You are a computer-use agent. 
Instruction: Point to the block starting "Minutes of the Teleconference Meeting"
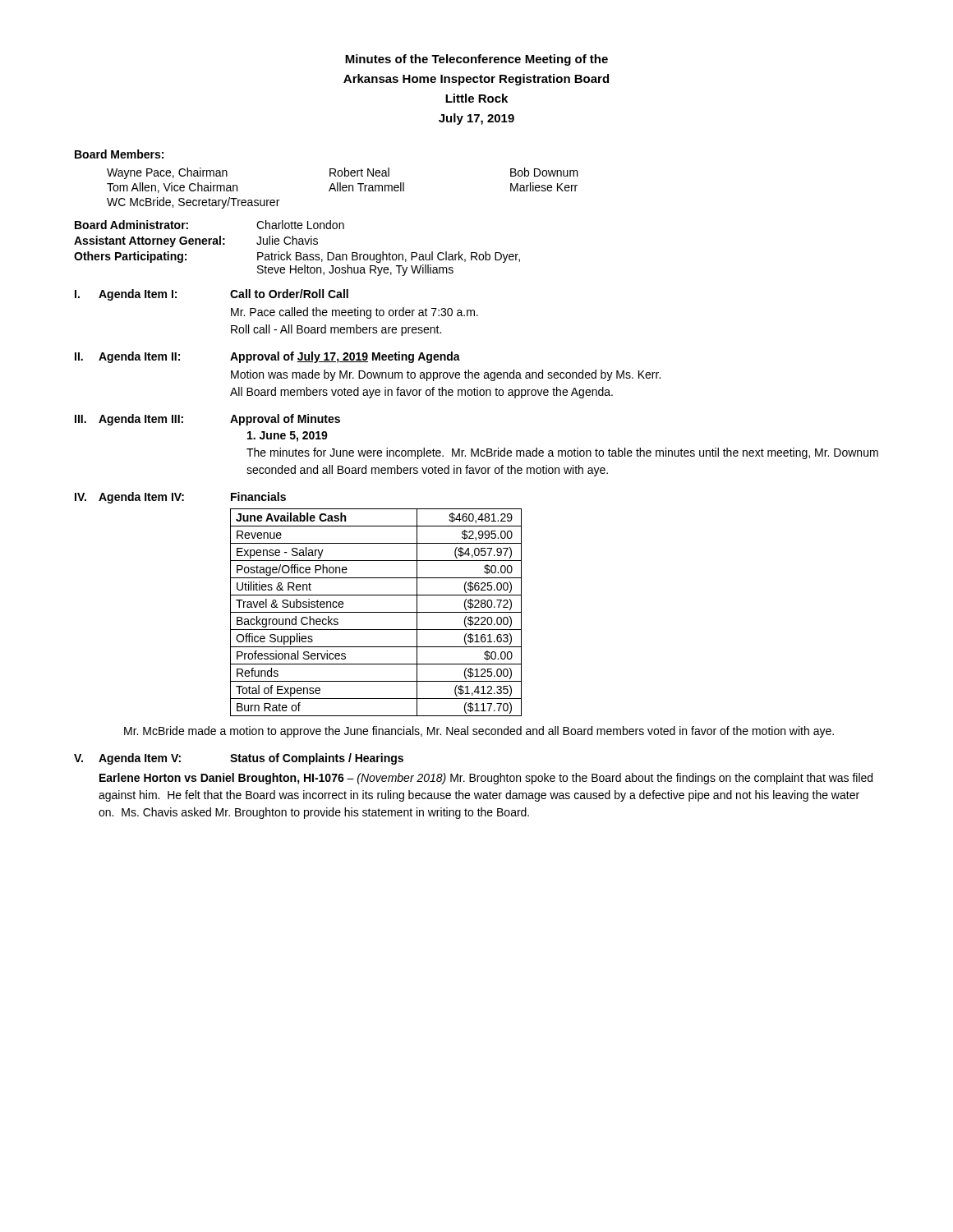coord(476,89)
